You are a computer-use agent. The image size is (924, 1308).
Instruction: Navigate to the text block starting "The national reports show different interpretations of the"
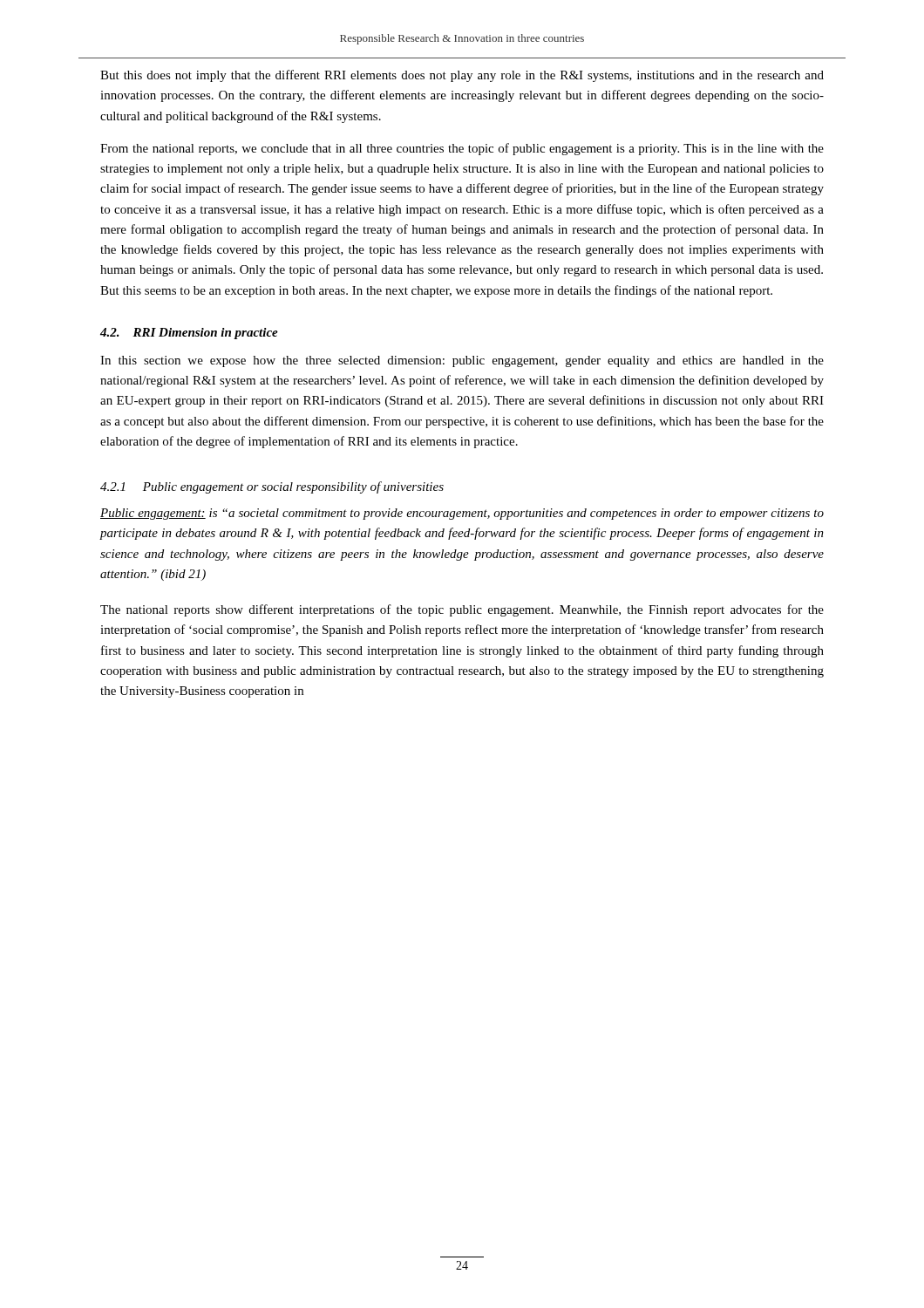pos(462,650)
